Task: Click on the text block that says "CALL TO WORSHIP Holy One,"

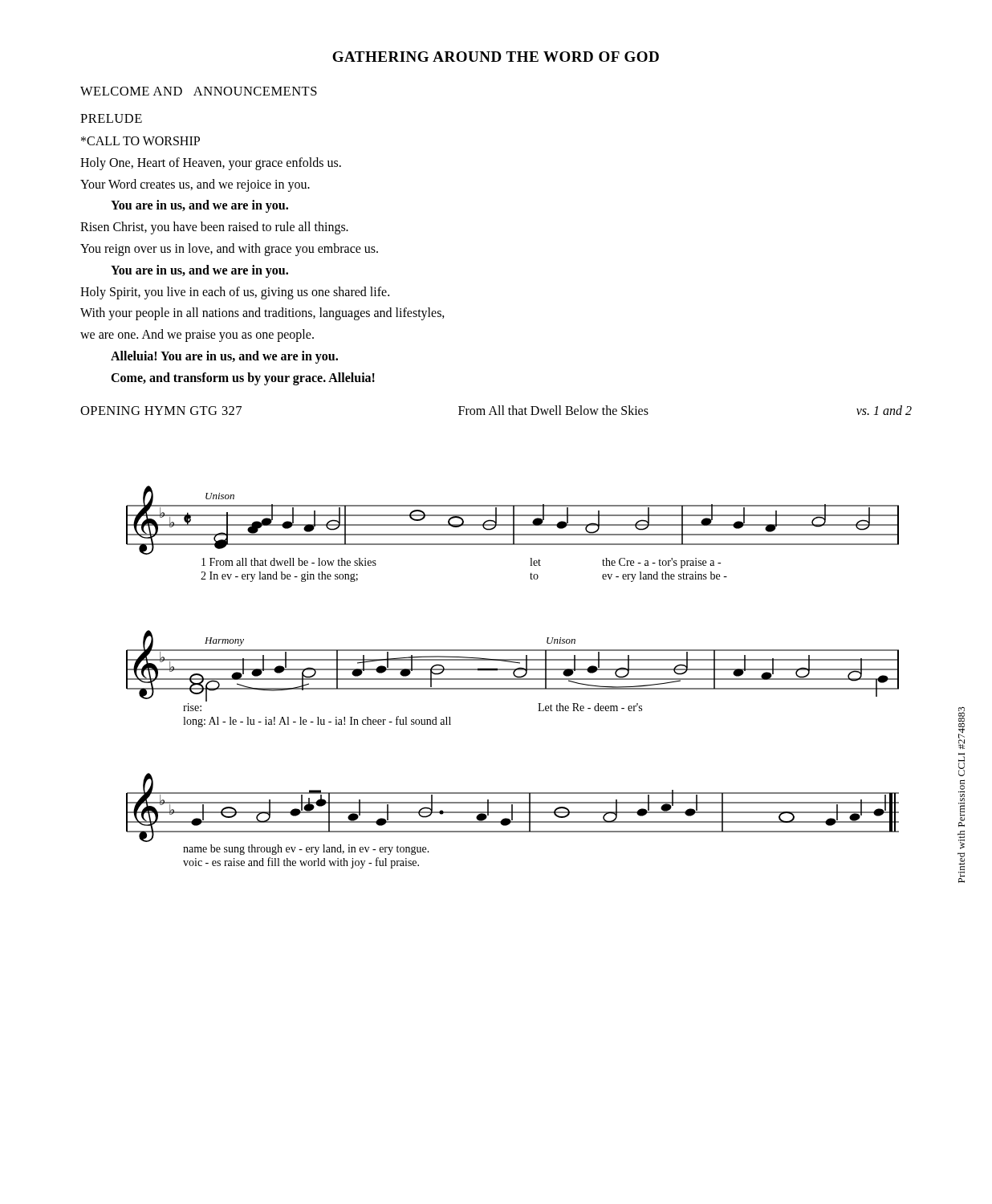Action: (x=140, y=141)
